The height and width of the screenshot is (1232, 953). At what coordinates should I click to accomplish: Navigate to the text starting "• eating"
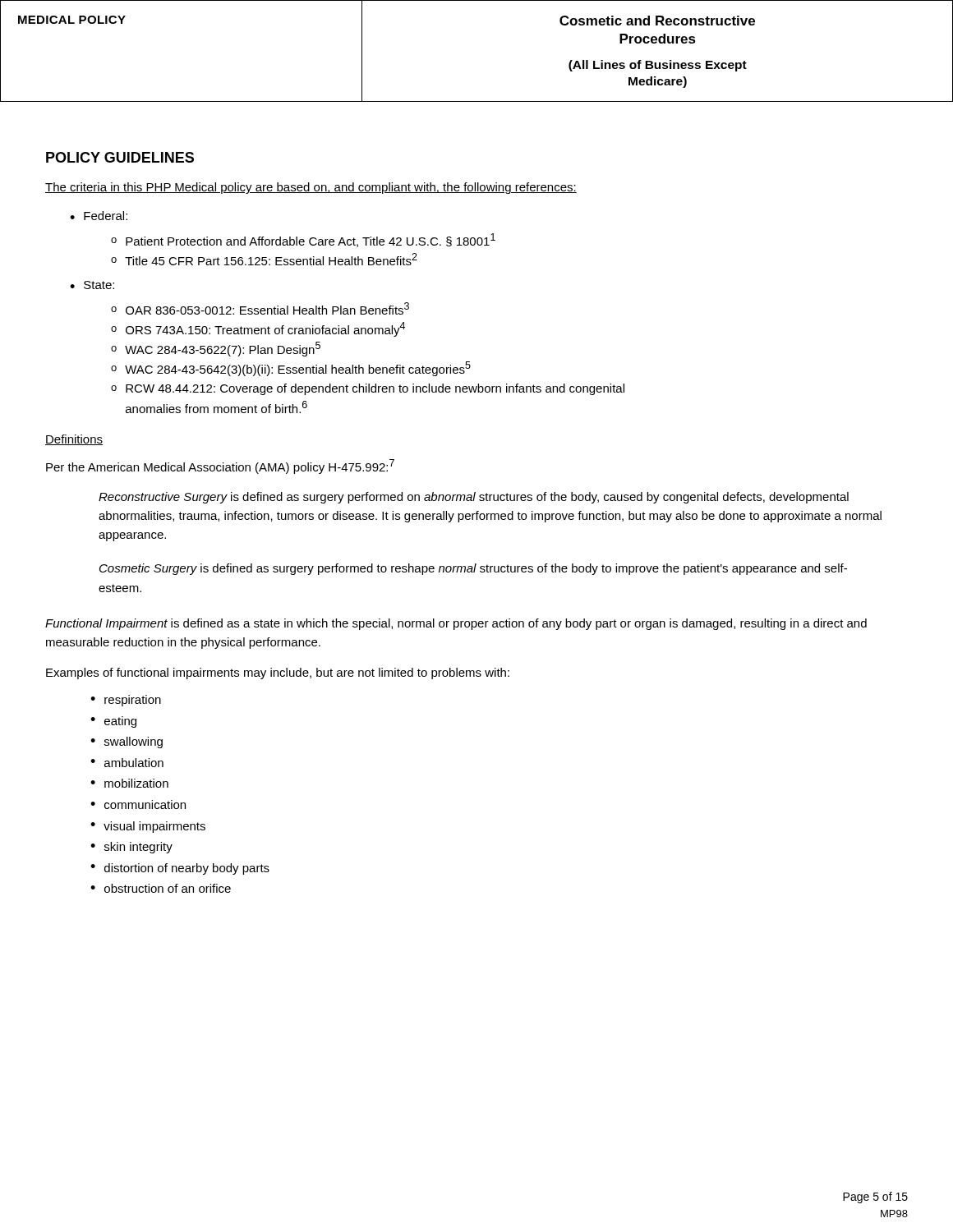[x=114, y=720]
